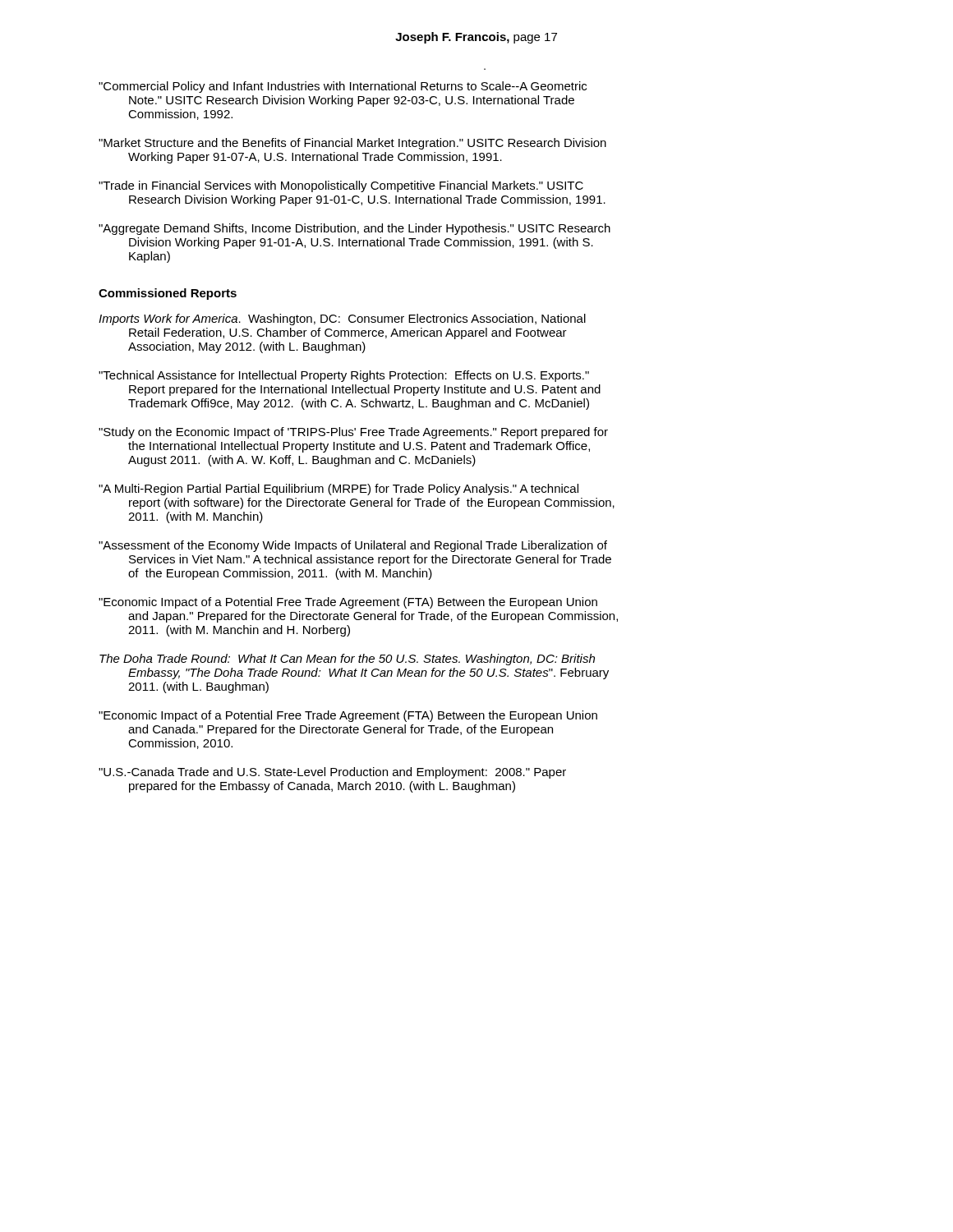
Task: Point to the text block starting ""Market Structure and the Benefits of Financial Market"
Action: pos(485,150)
